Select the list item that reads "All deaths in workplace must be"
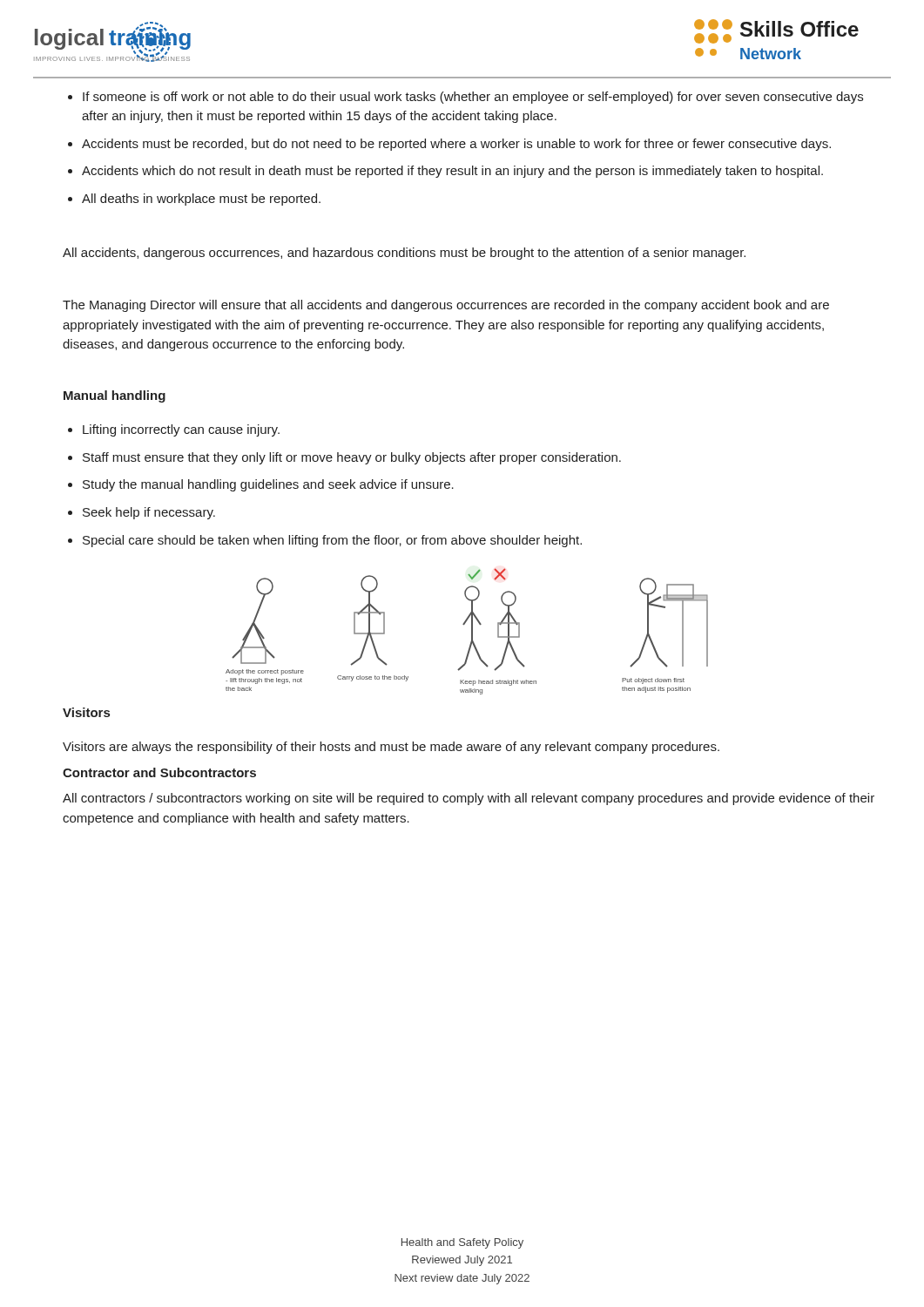This screenshot has width=924, height=1307. coord(202,198)
